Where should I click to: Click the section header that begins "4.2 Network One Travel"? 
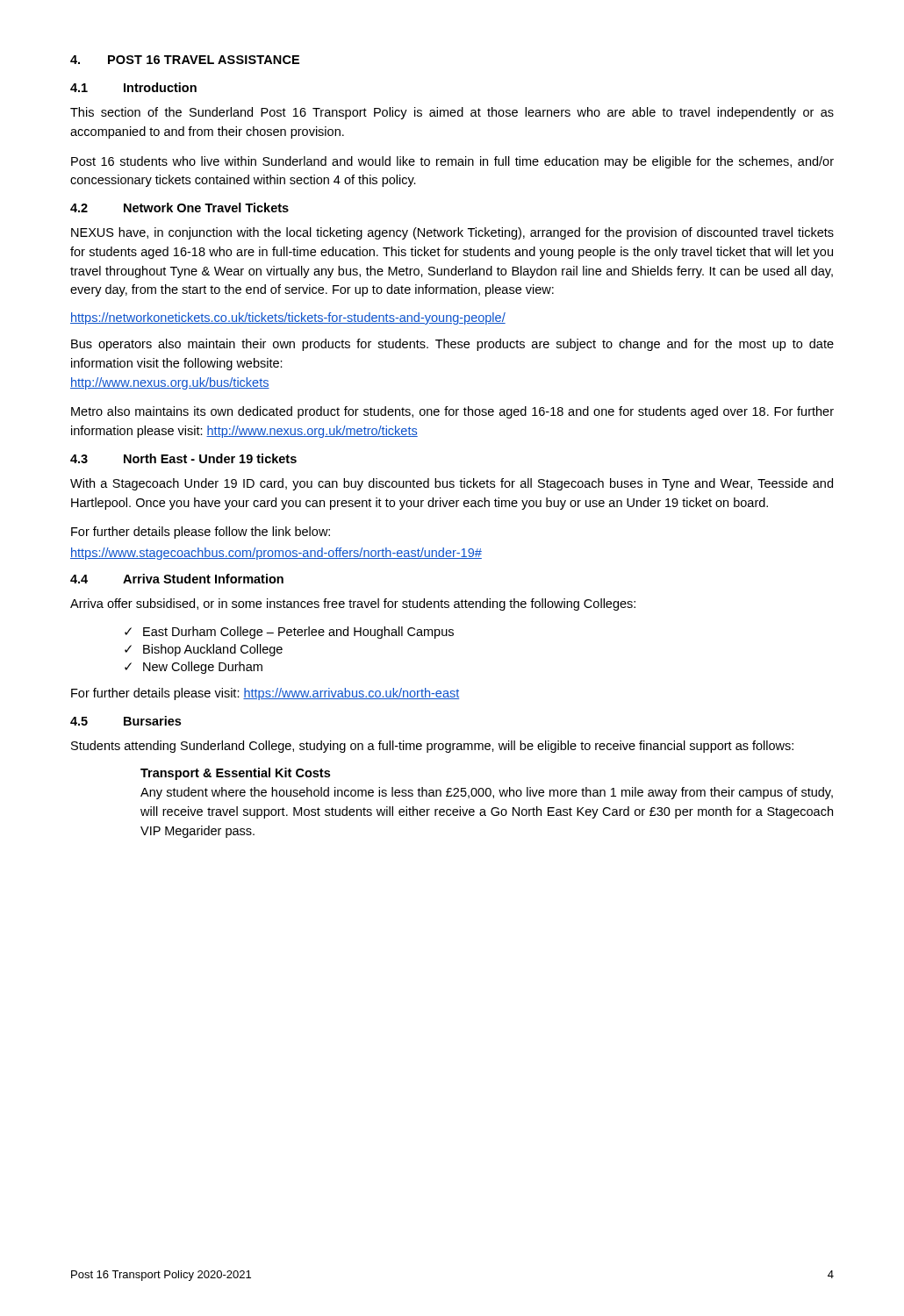click(180, 208)
